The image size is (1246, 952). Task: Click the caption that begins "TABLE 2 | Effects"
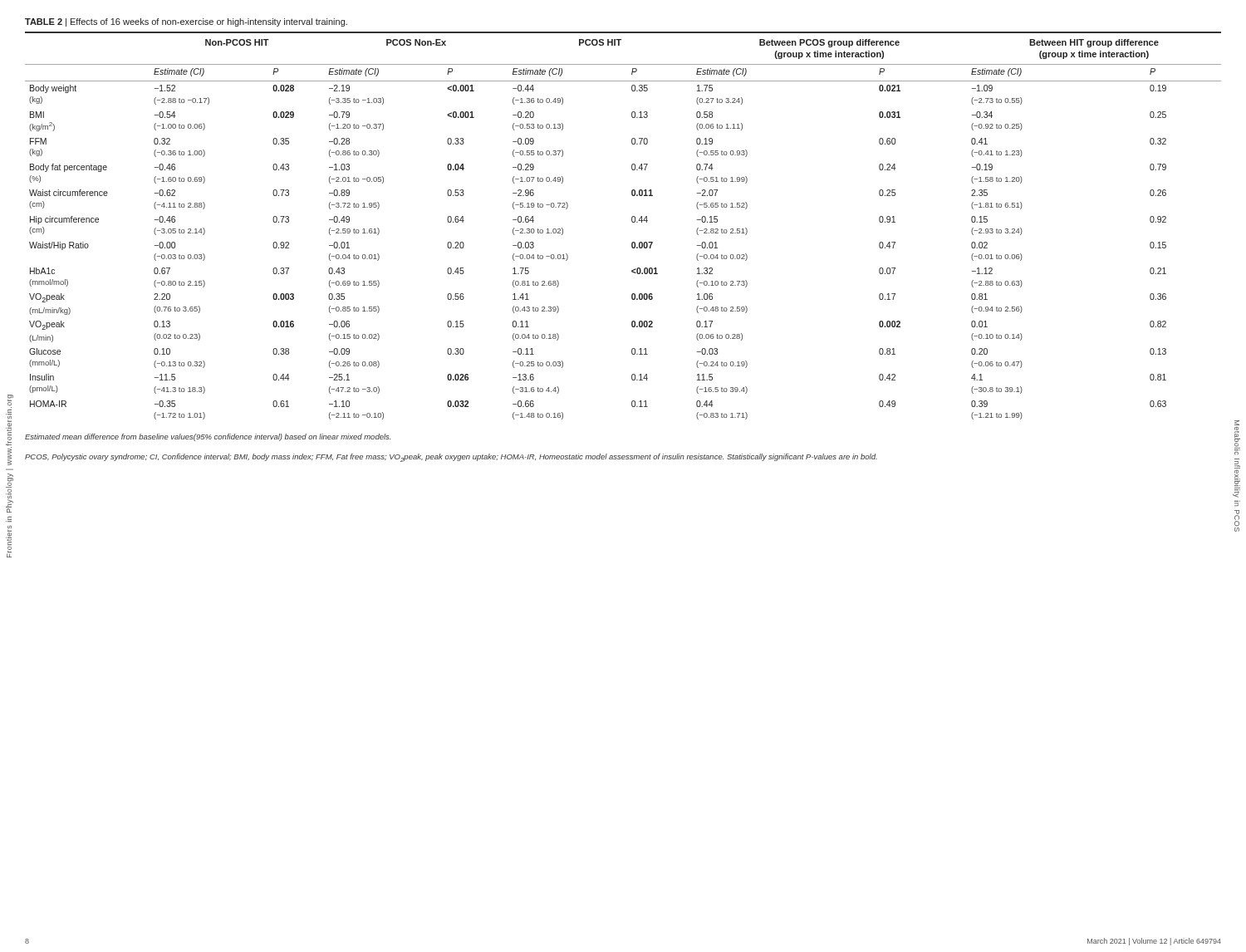tap(186, 22)
